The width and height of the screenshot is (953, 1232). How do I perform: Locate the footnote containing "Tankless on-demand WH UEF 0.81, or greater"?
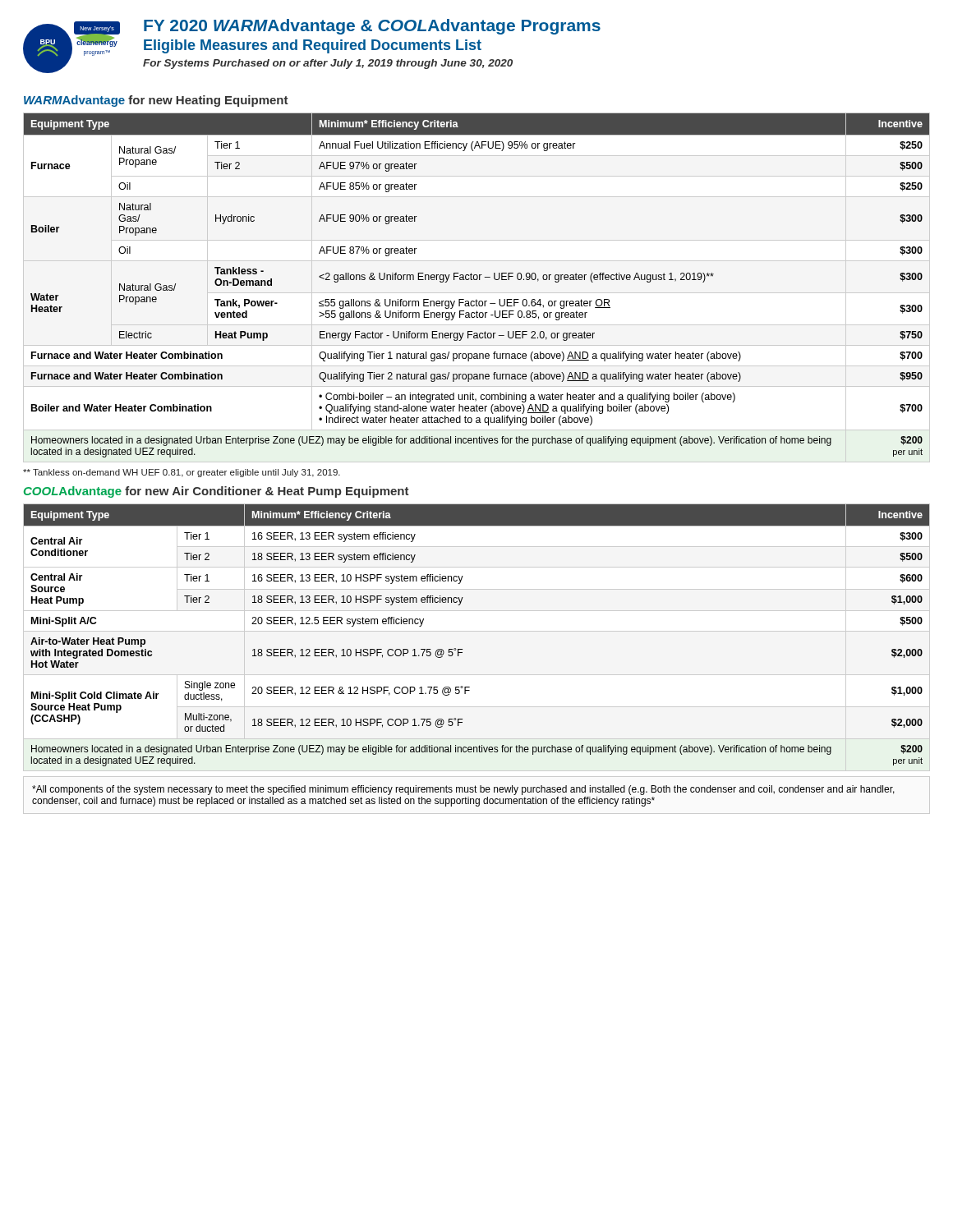tap(182, 472)
